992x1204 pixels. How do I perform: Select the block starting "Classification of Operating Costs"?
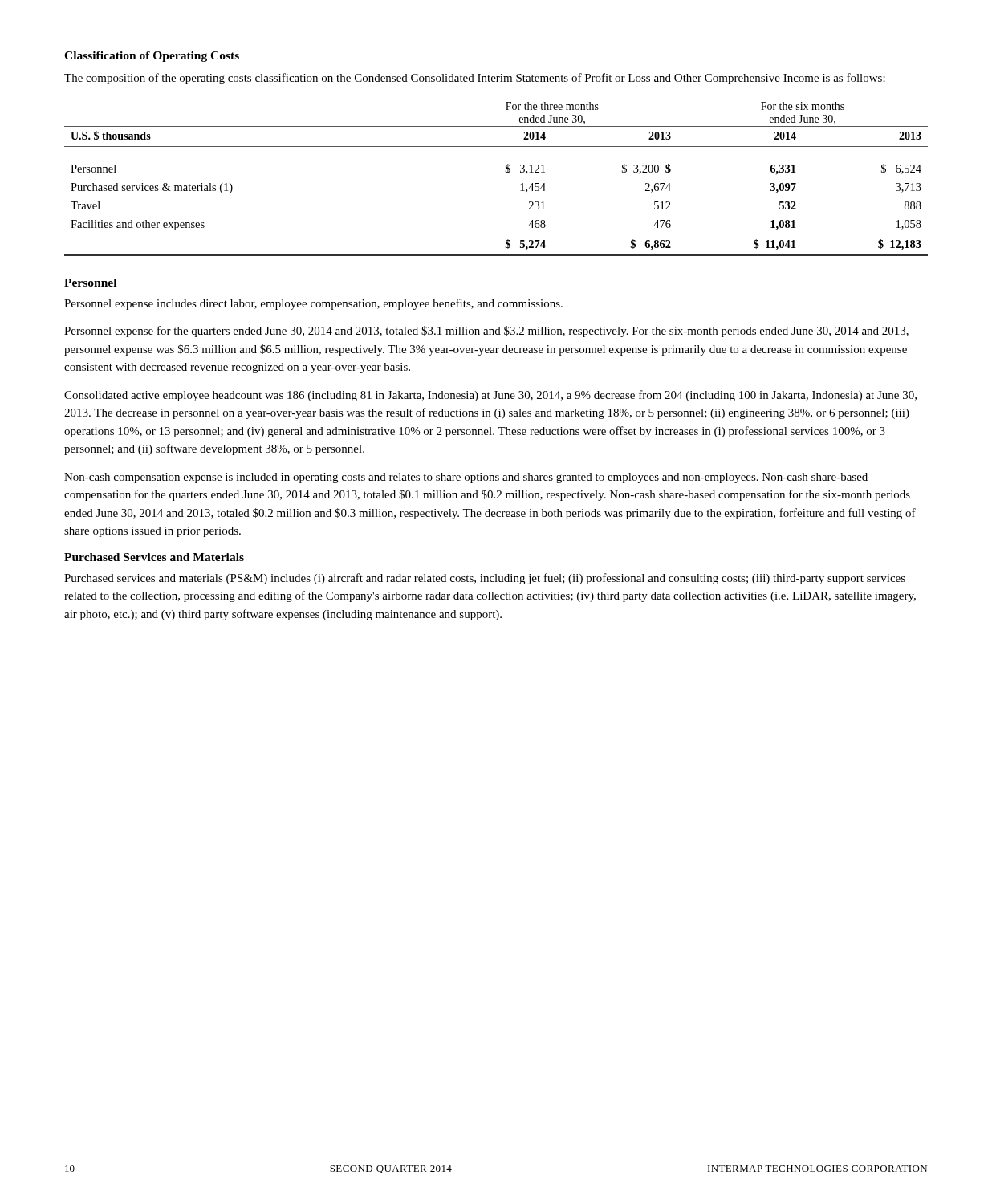tap(152, 55)
